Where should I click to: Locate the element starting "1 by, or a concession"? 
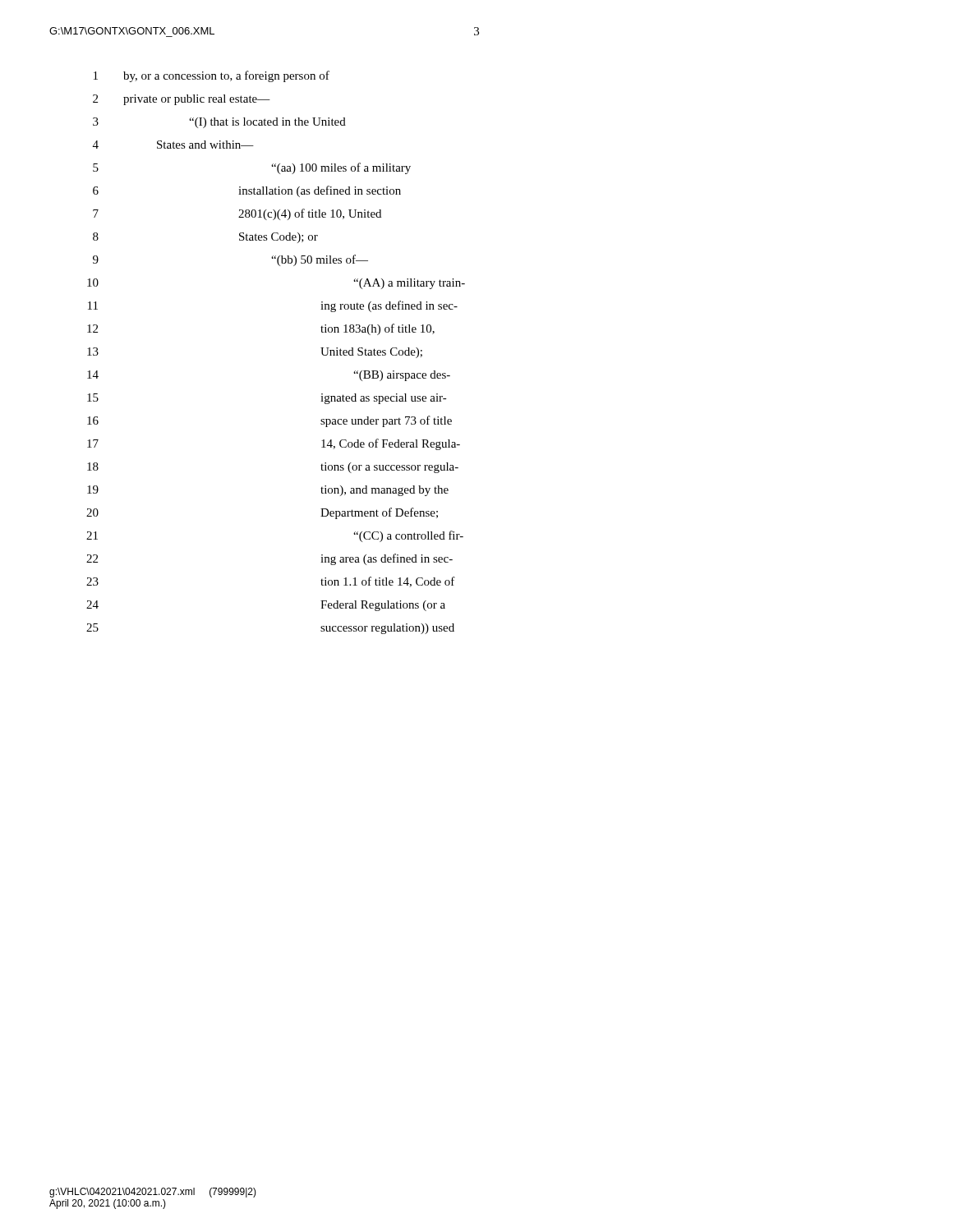[189, 76]
